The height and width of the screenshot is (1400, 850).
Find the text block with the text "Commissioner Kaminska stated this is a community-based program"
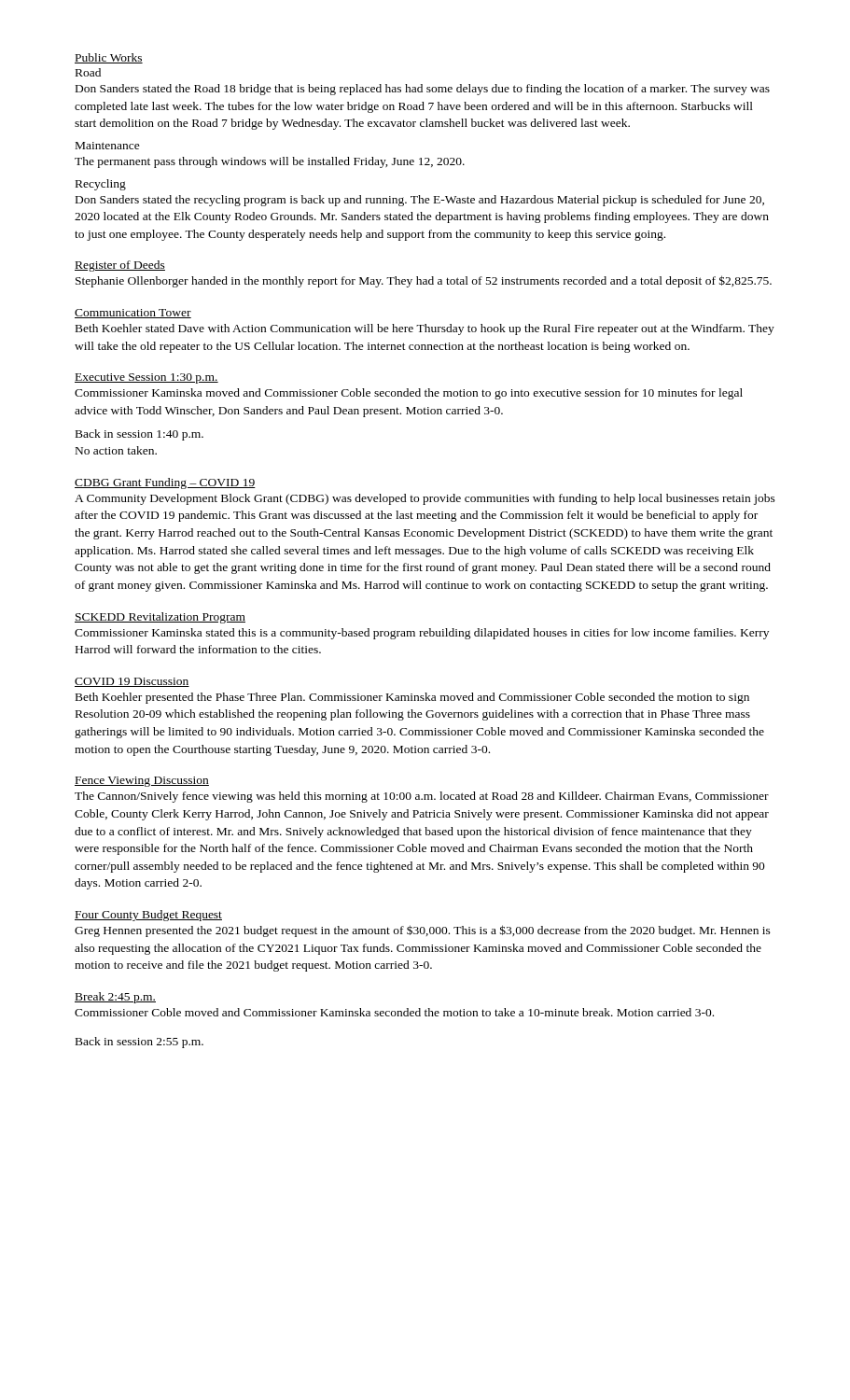coord(422,641)
